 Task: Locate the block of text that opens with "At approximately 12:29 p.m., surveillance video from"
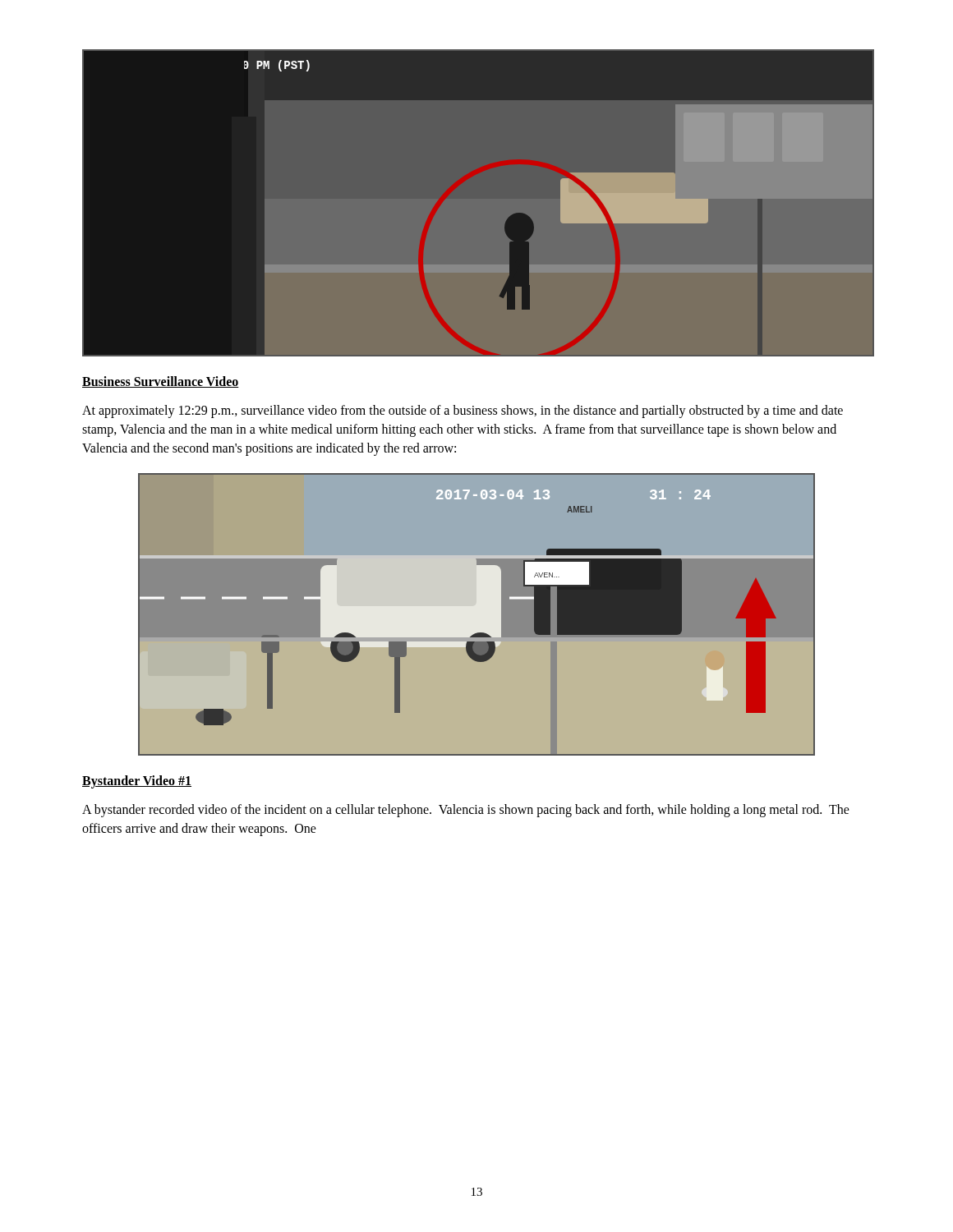463,429
